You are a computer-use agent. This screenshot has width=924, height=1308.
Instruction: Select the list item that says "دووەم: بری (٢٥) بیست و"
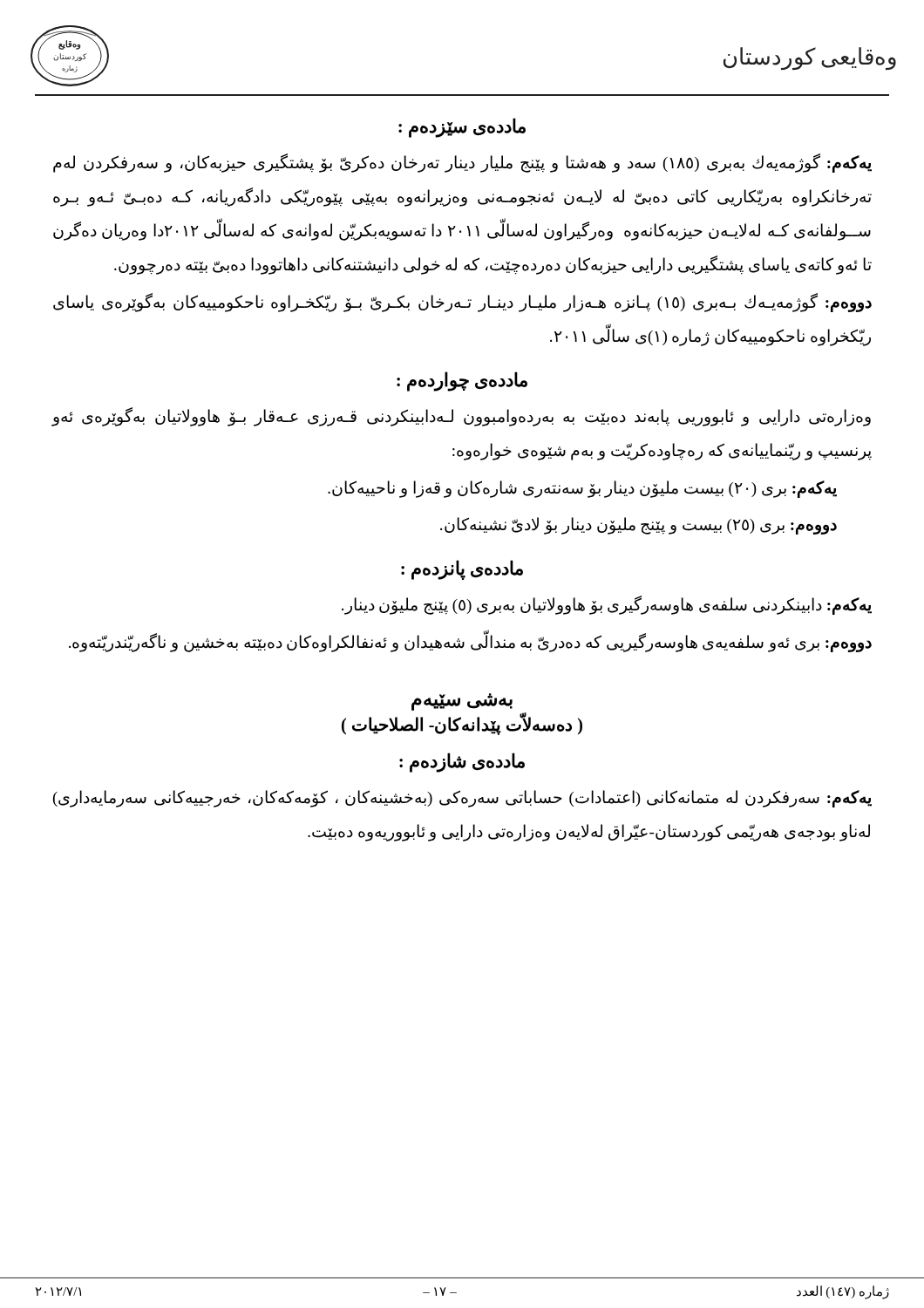click(x=638, y=525)
